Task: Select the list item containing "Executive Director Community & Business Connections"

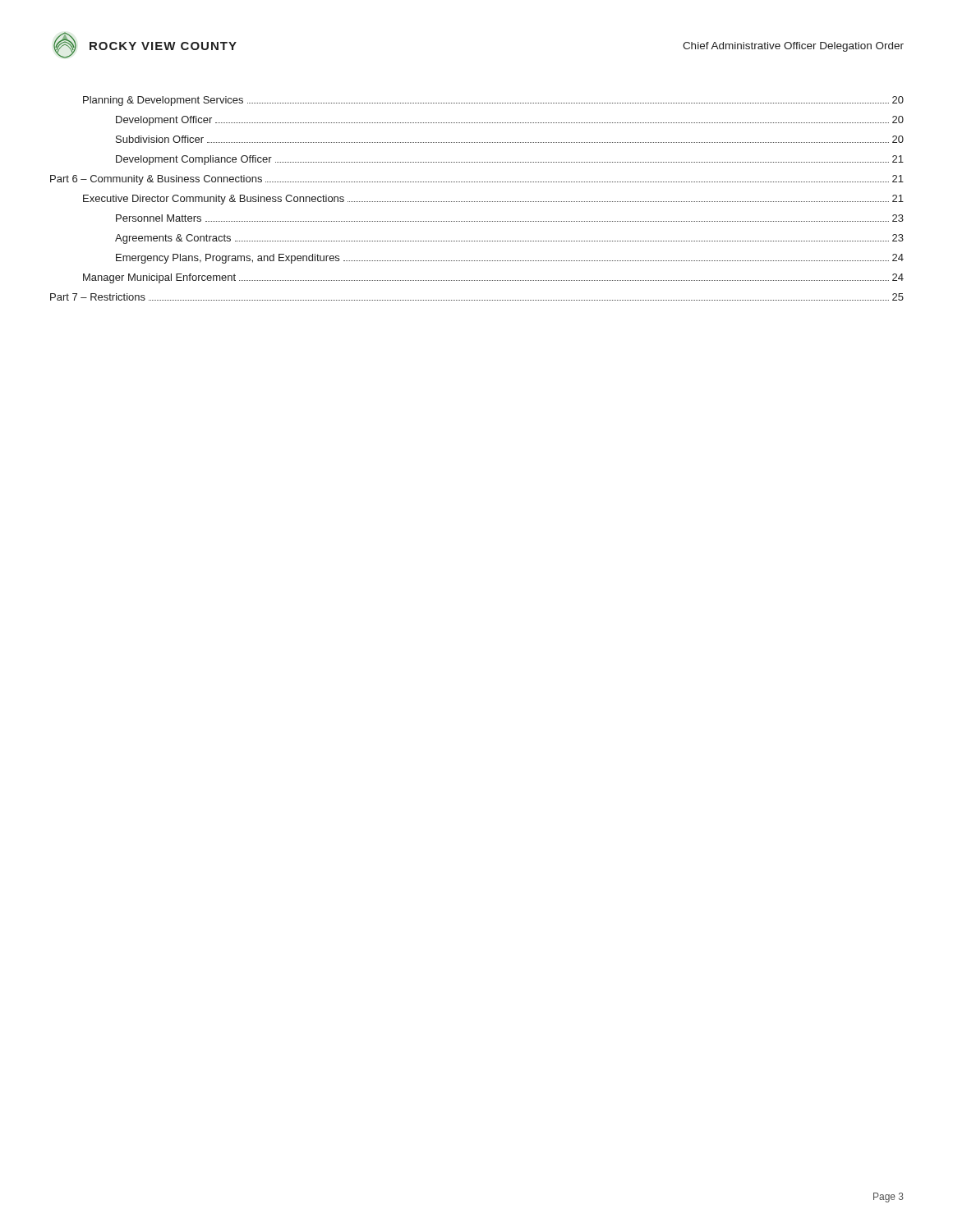Action: coord(493,199)
